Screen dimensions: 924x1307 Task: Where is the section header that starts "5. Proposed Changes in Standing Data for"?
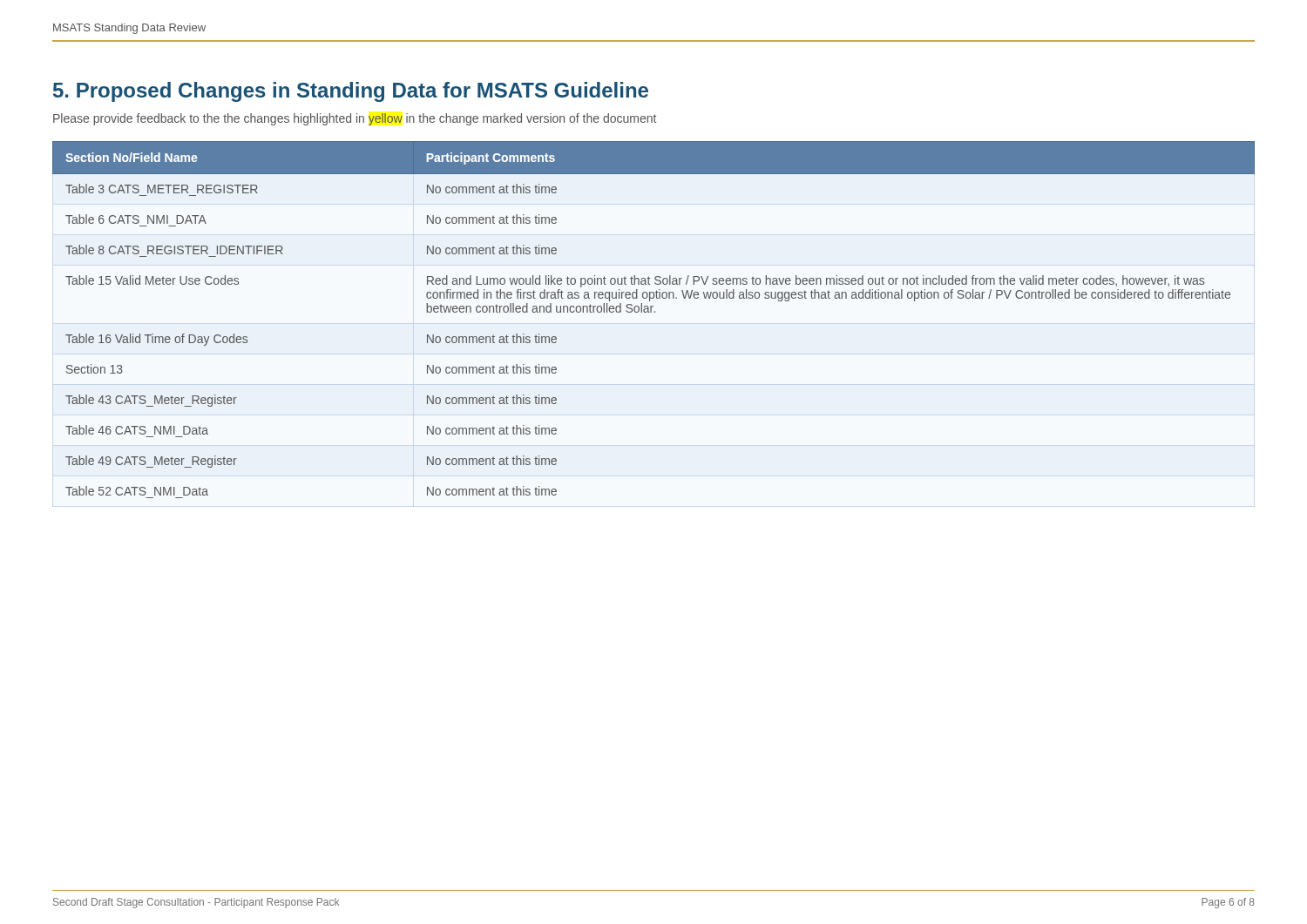coord(351,90)
